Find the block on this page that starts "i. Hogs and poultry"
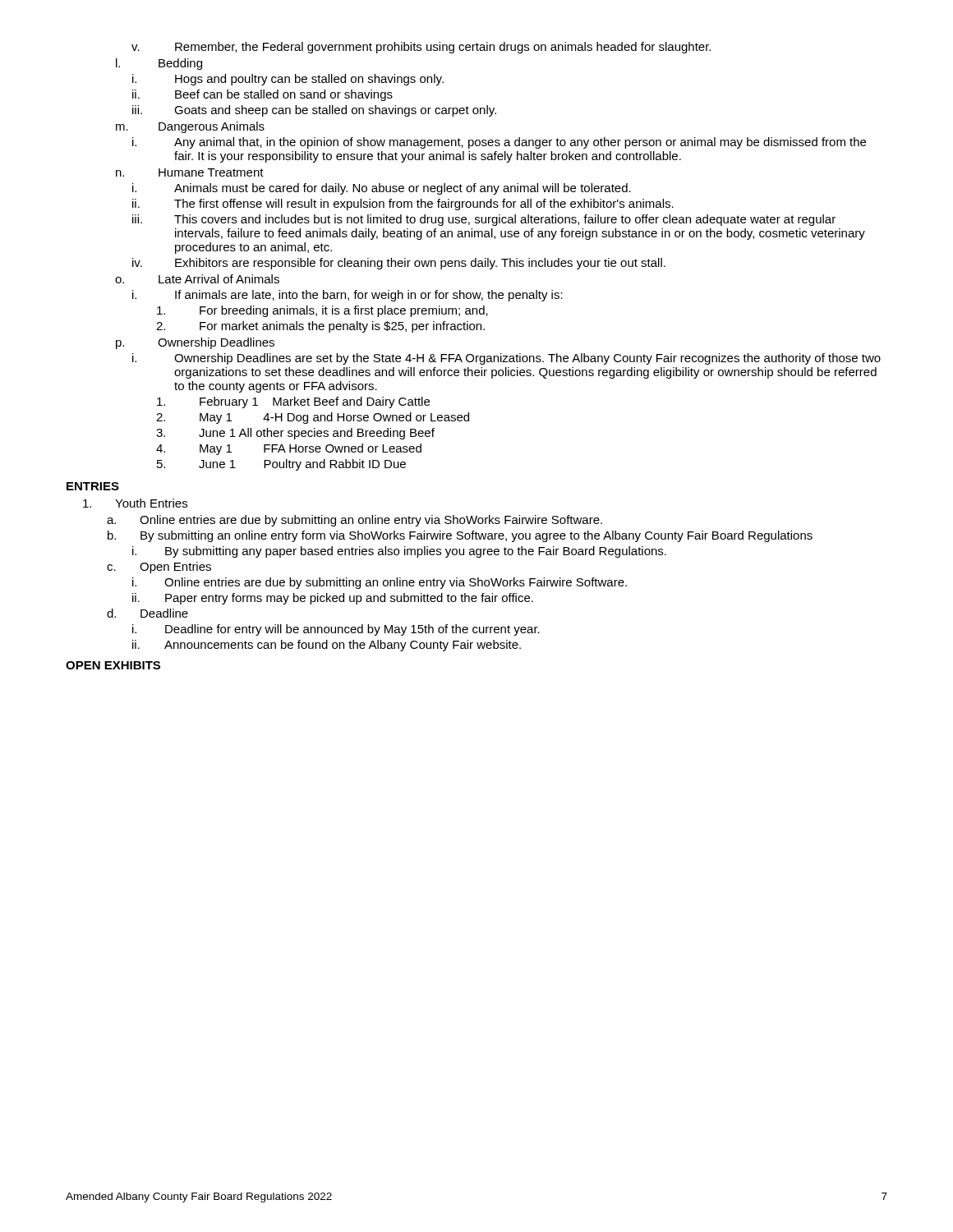Viewport: 953px width, 1232px height. [x=288, y=80]
